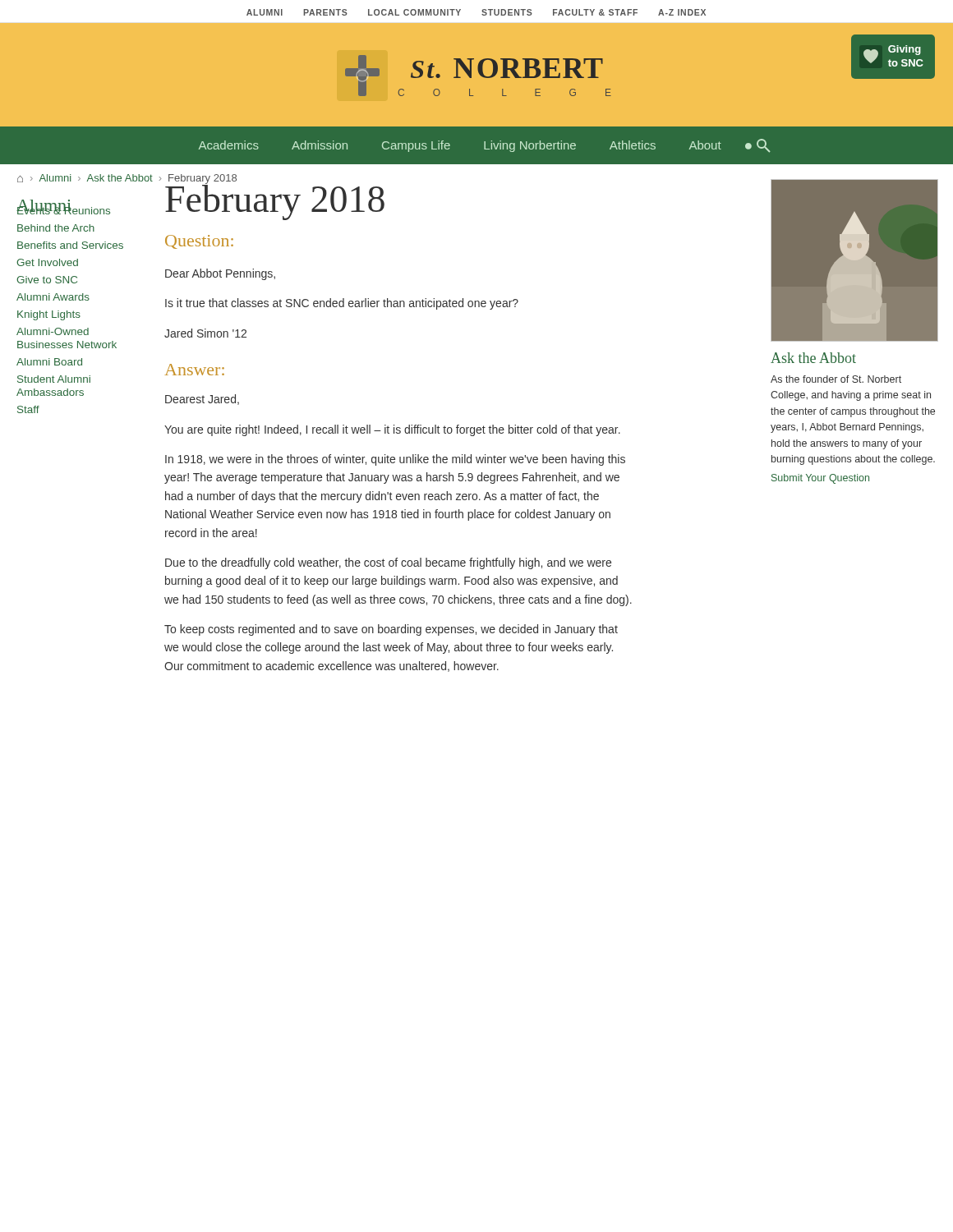Screen dimensions: 1232x953
Task: Select the region starting "Due to the dreadfully"
Action: pos(398,581)
